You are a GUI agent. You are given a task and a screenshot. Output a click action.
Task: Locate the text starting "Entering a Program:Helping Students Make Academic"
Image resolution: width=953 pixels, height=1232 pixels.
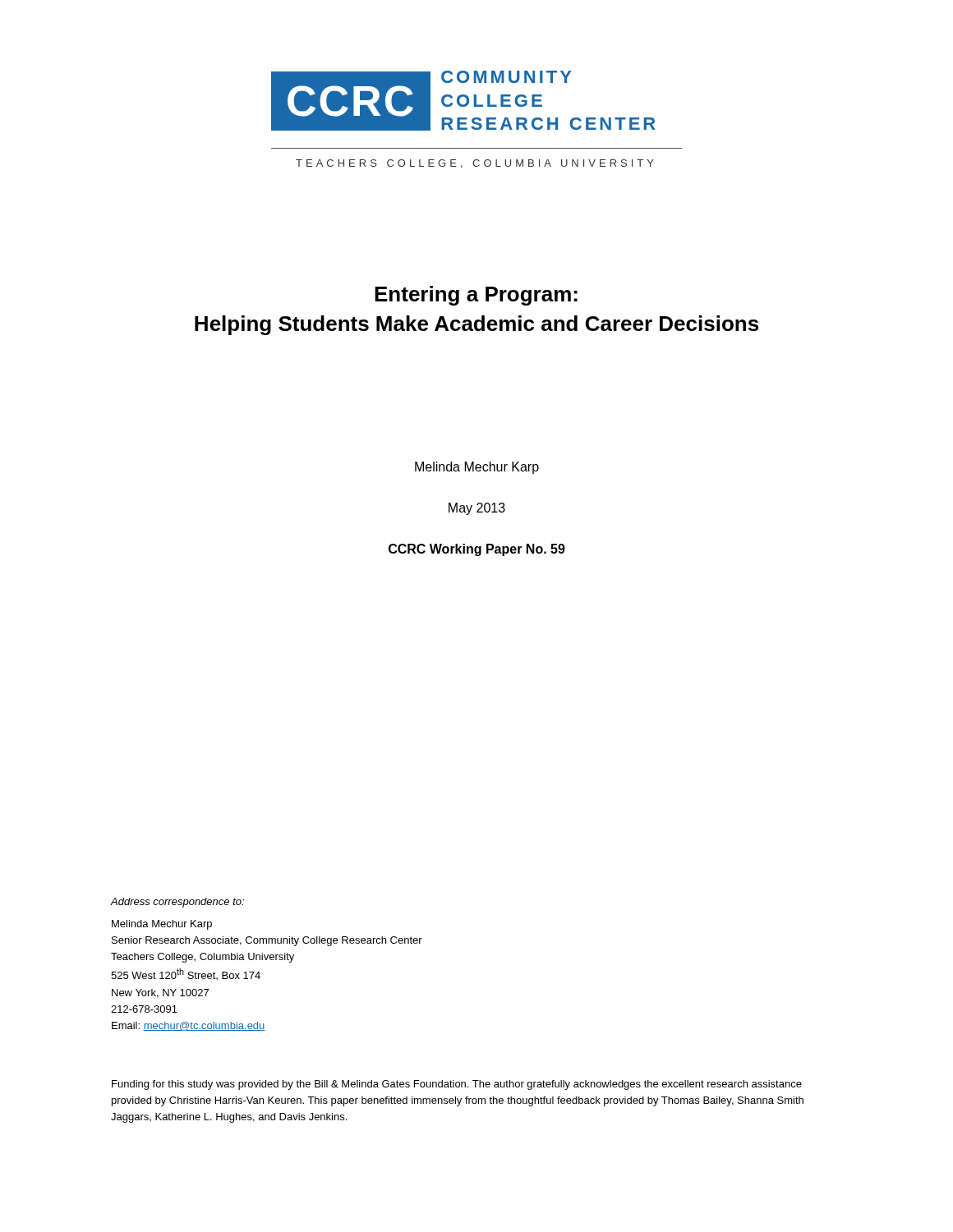pos(476,309)
